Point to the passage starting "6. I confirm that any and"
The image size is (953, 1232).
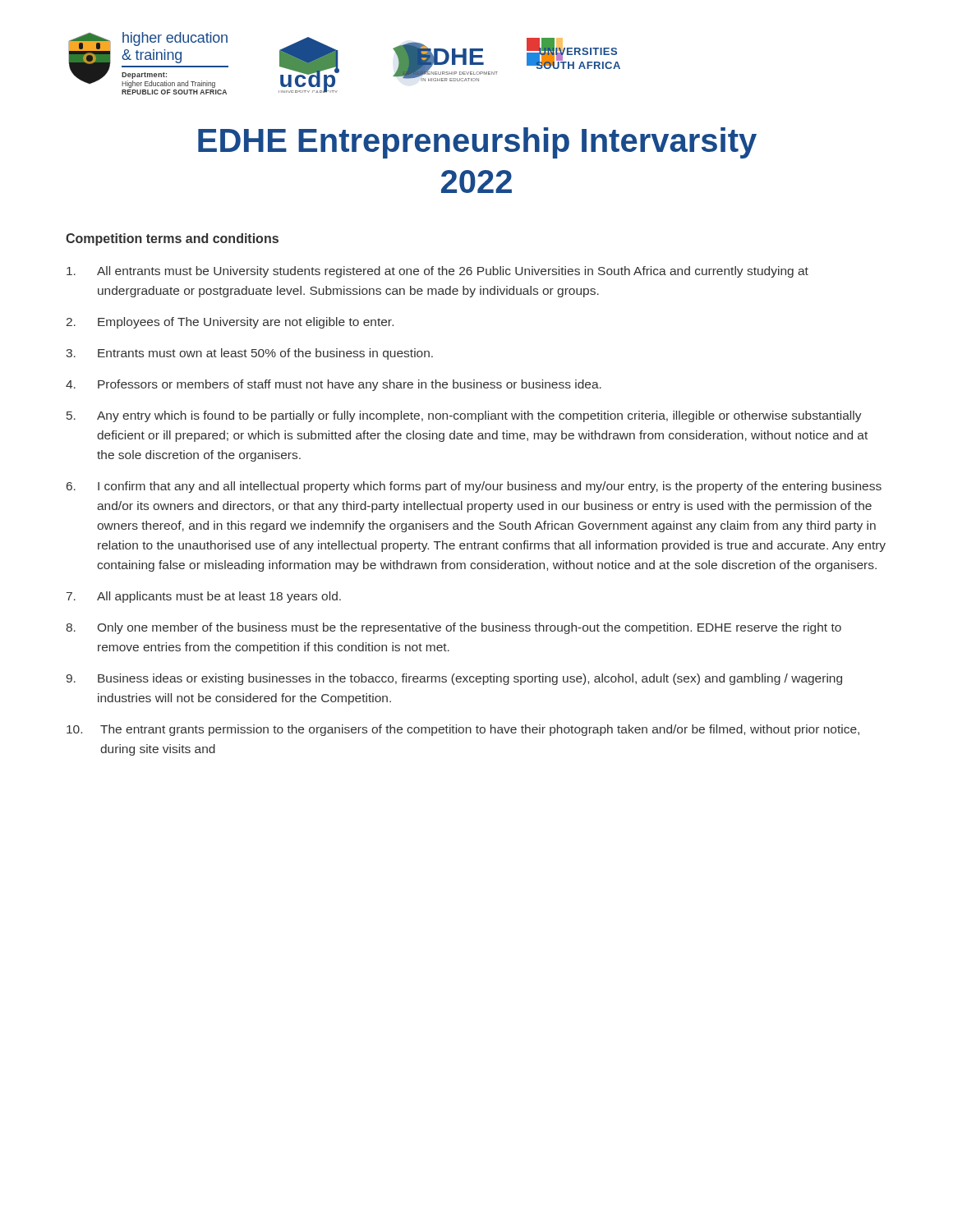[476, 526]
